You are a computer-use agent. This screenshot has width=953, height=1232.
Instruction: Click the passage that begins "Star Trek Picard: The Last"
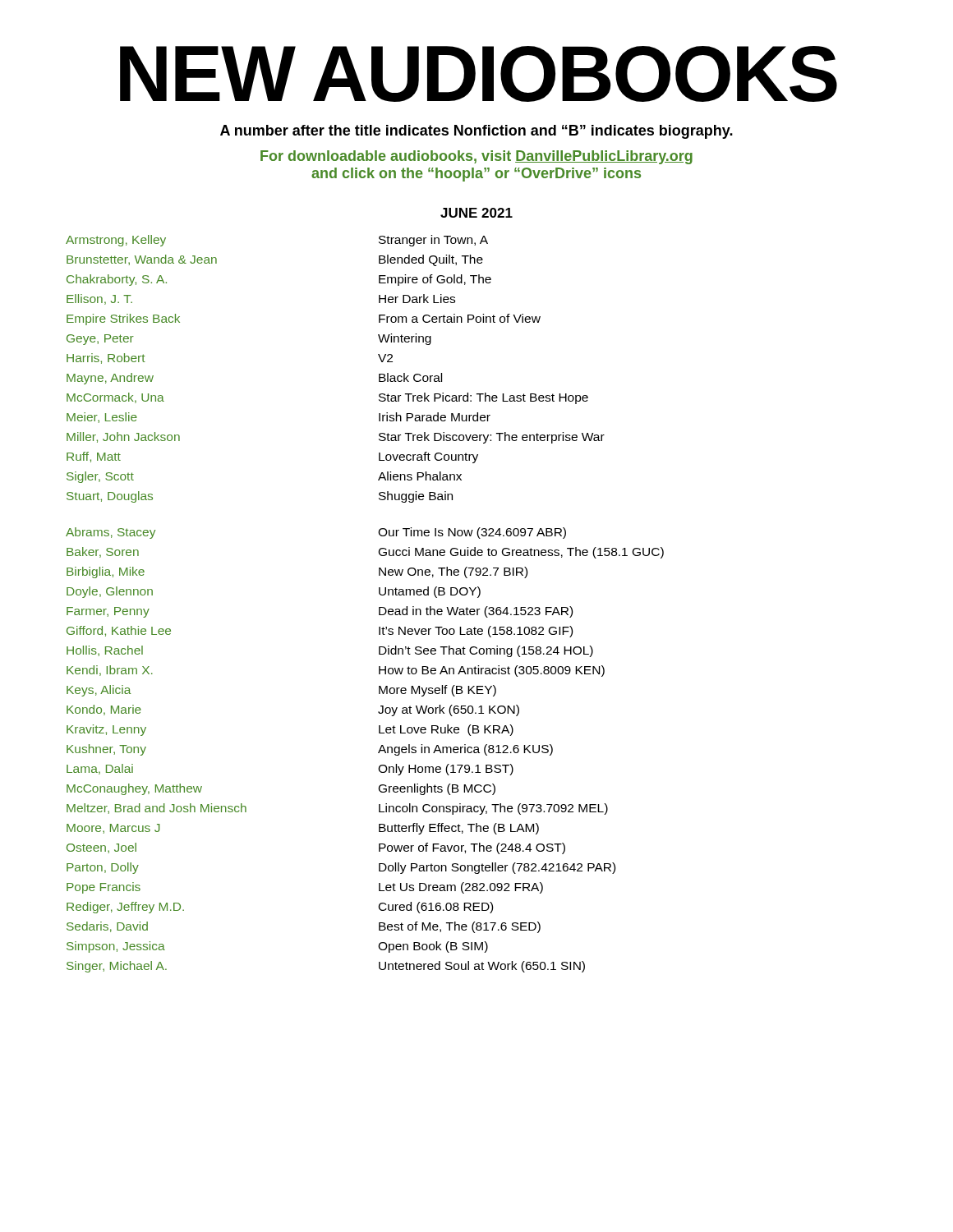[483, 397]
